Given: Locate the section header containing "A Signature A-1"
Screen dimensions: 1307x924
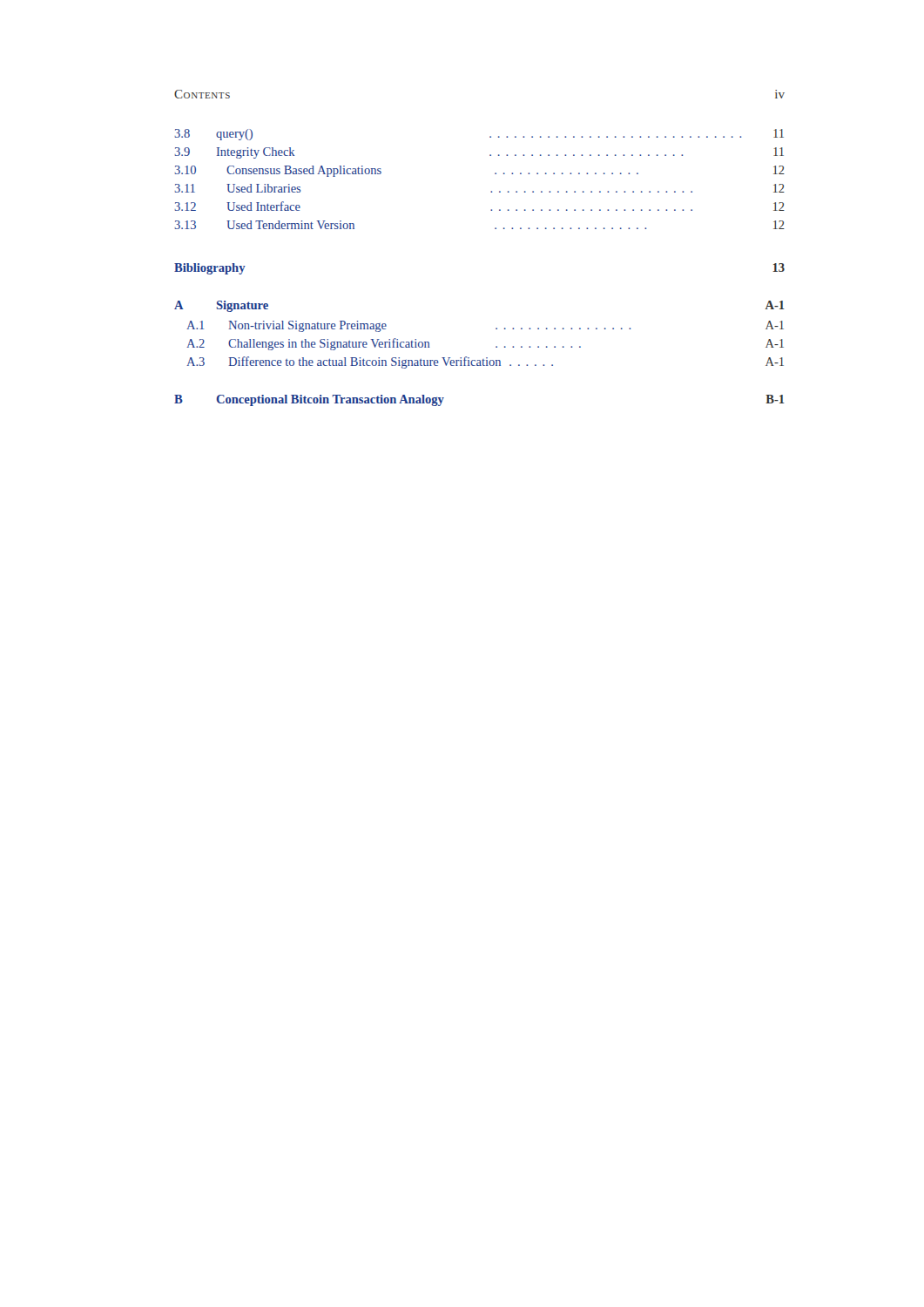Looking at the screenshot, I should click(255, 306).
